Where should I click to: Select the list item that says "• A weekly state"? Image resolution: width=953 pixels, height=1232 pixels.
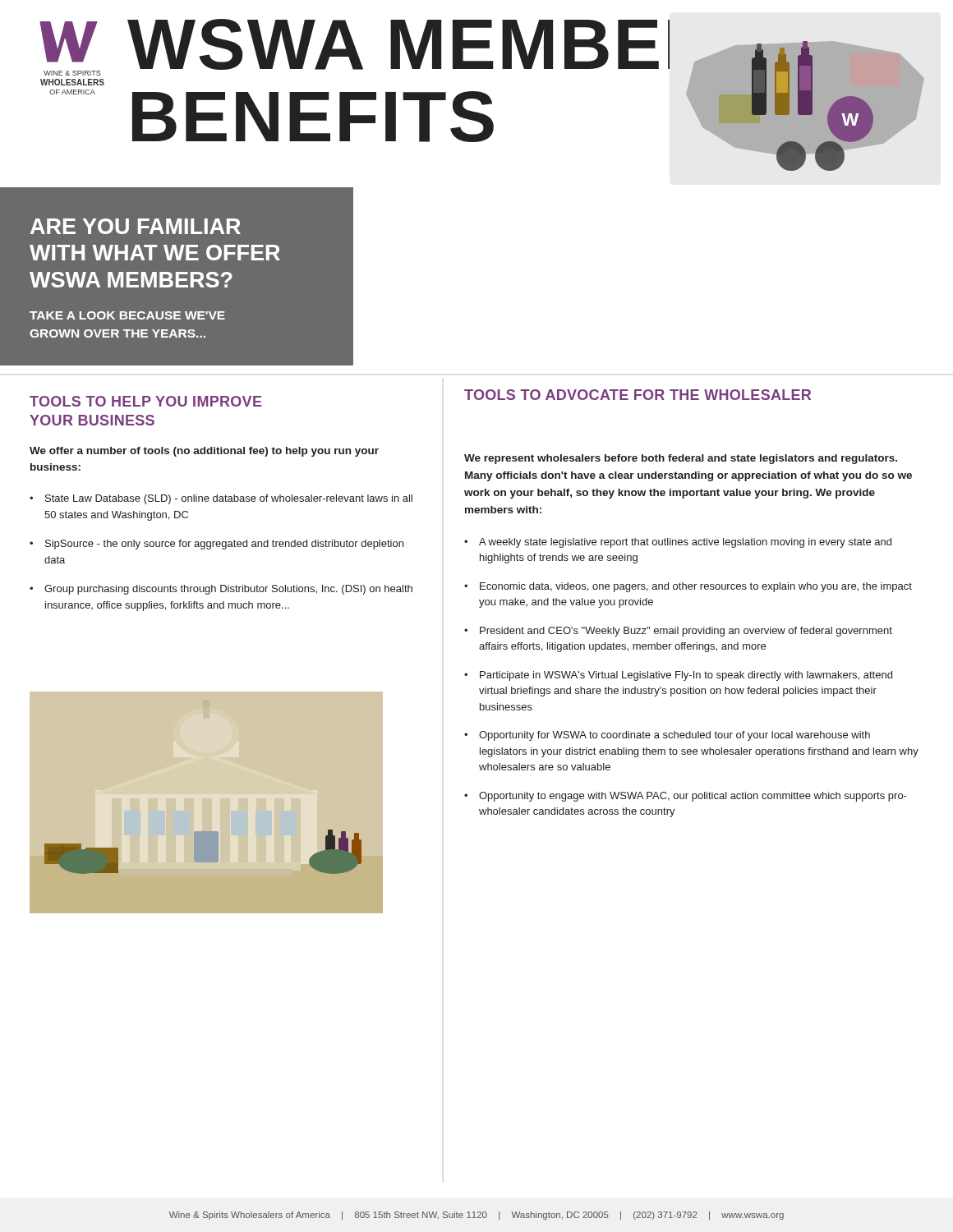click(x=678, y=549)
